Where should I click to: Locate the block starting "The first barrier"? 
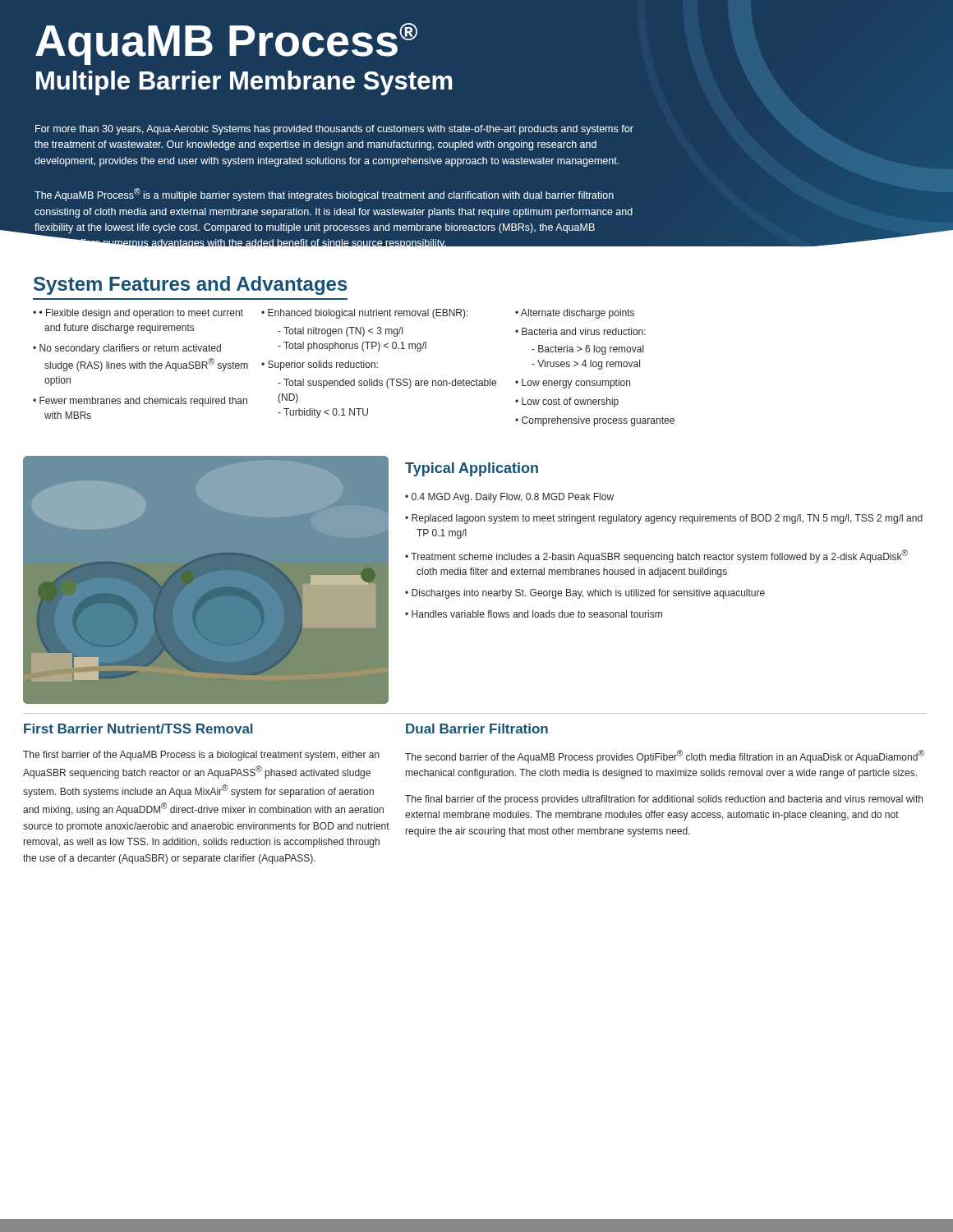[x=206, y=806]
